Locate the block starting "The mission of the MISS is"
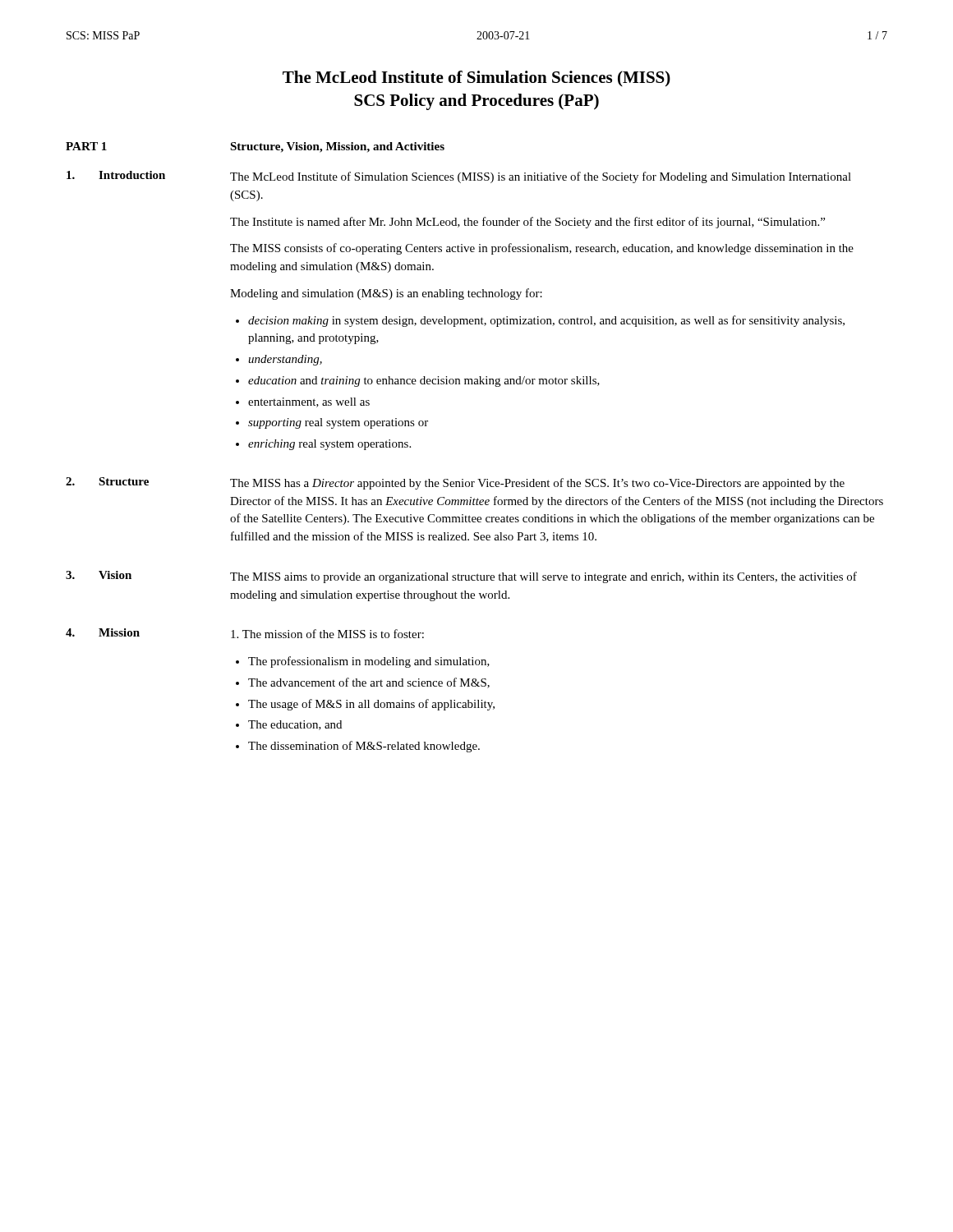 [x=327, y=634]
